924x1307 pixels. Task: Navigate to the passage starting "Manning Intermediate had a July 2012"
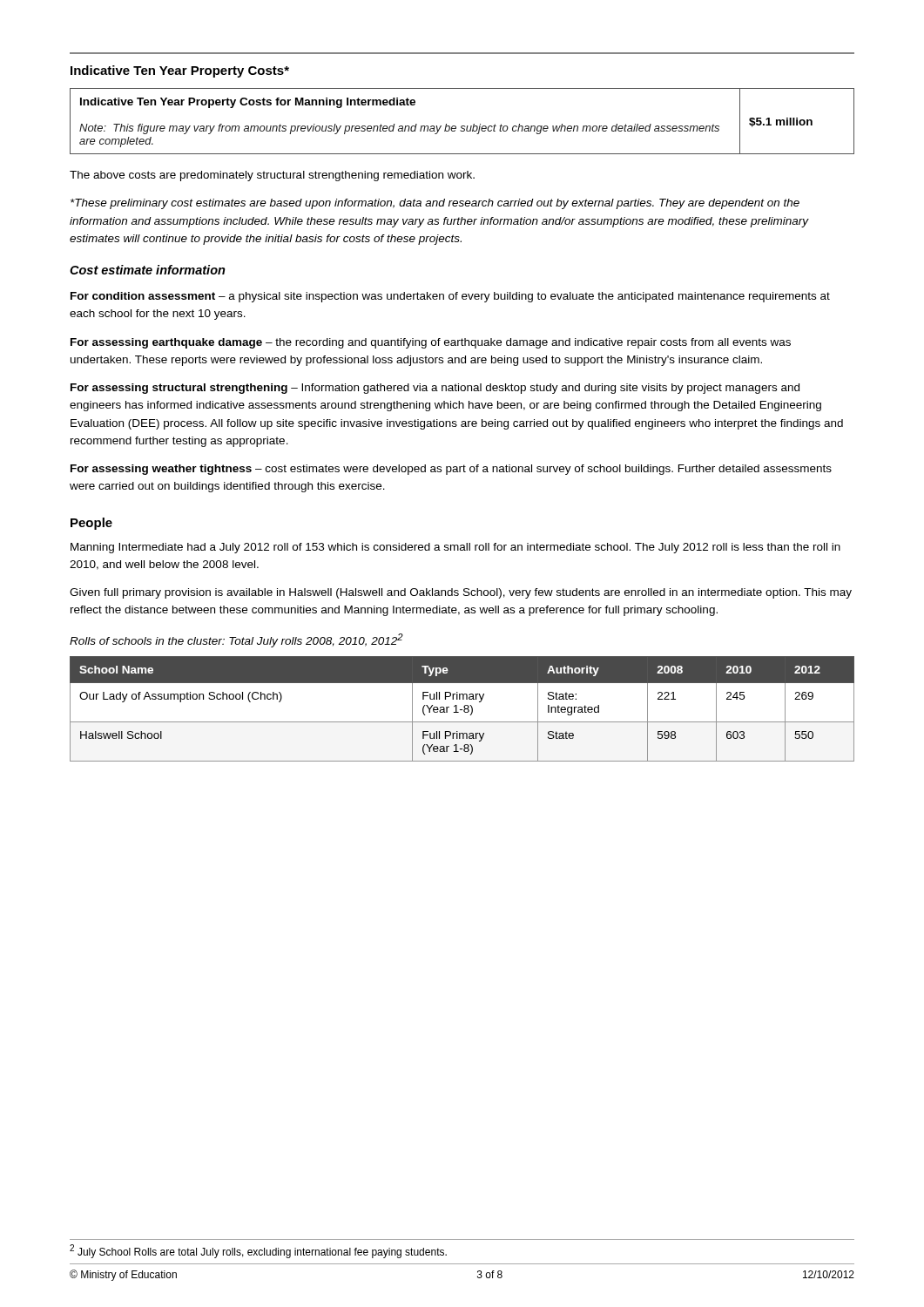(x=462, y=556)
